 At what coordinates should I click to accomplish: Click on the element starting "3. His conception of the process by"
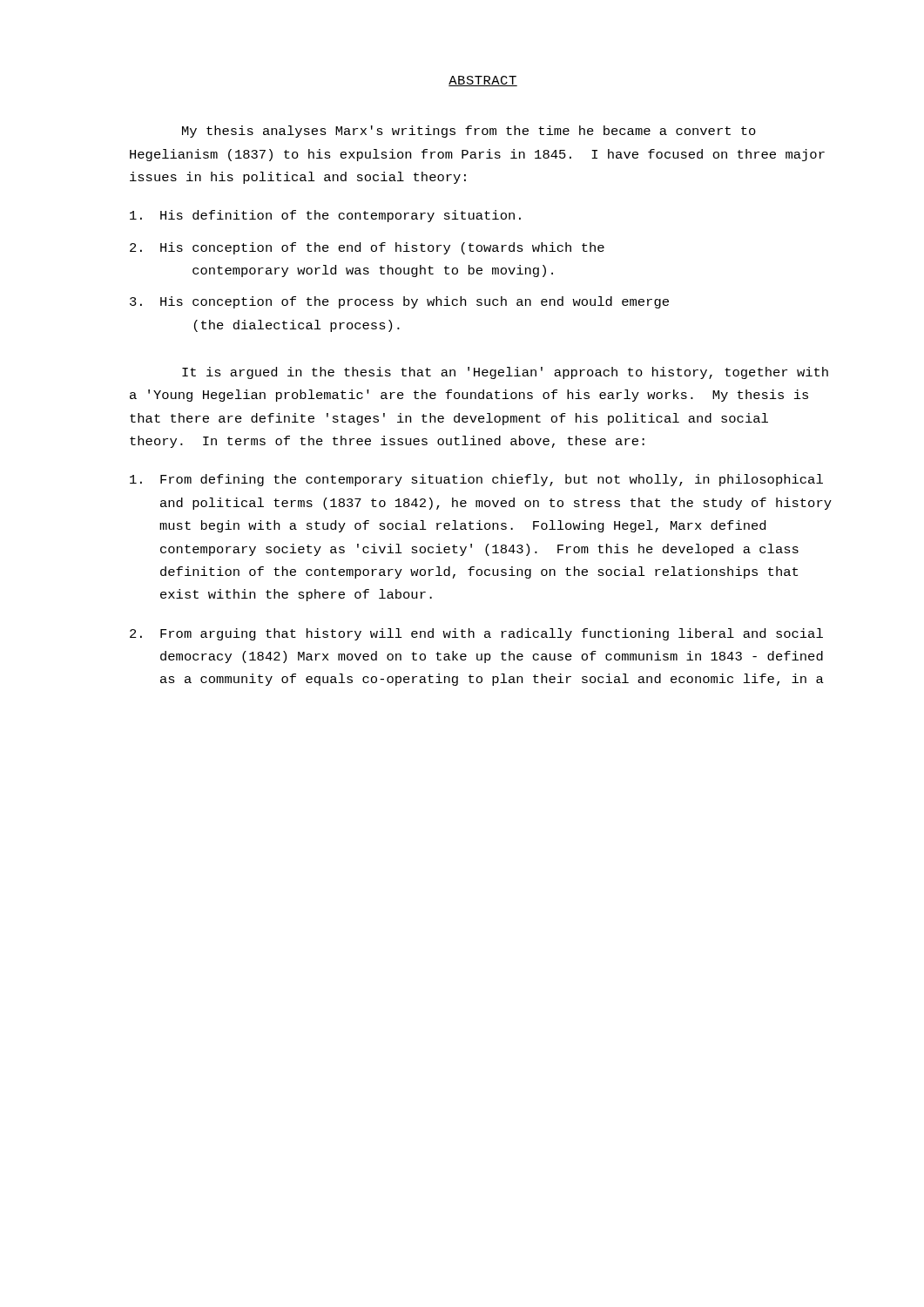[x=483, y=314]
